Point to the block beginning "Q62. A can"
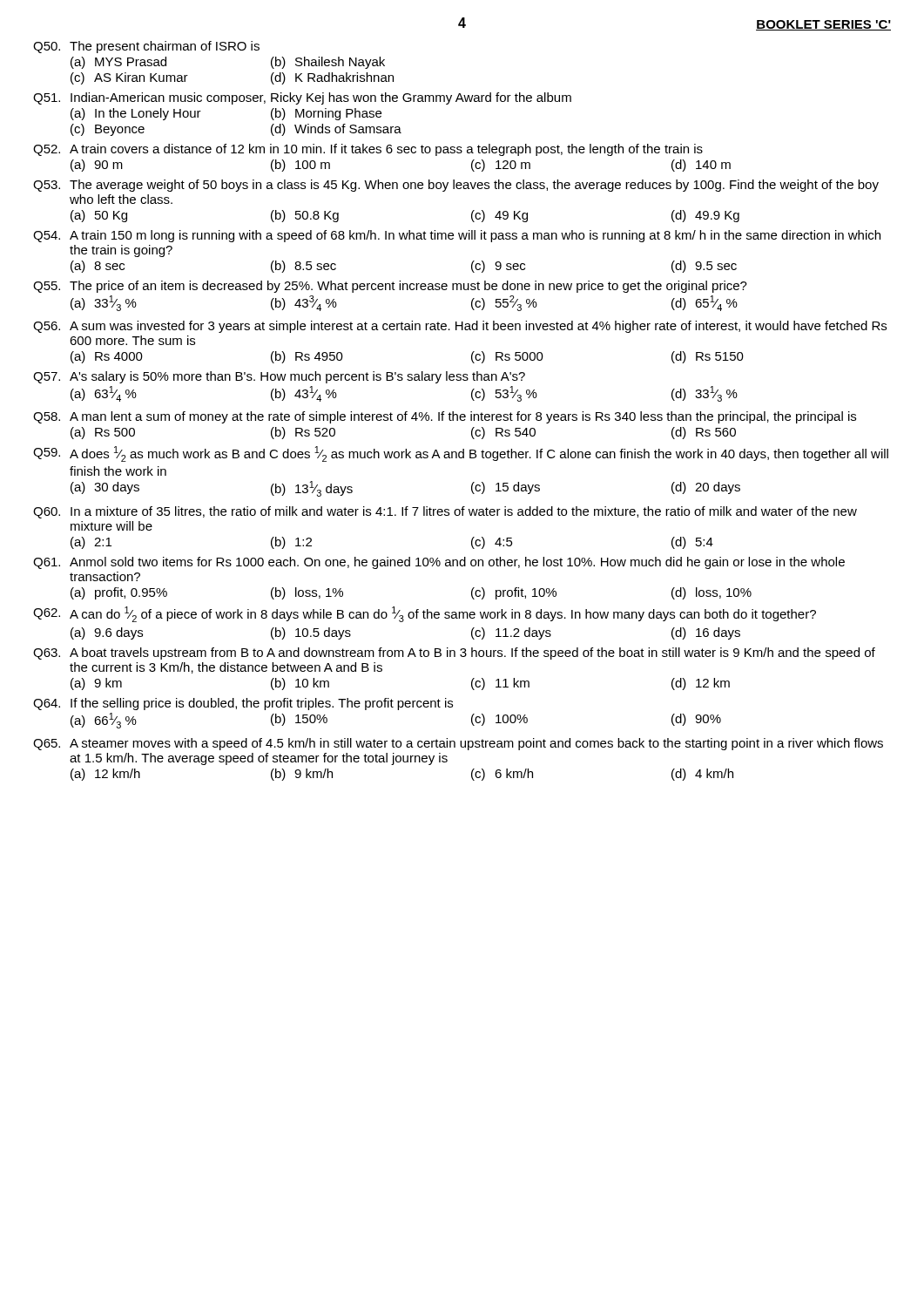This screenshot has width=924, height=1307. pos(462,622)
